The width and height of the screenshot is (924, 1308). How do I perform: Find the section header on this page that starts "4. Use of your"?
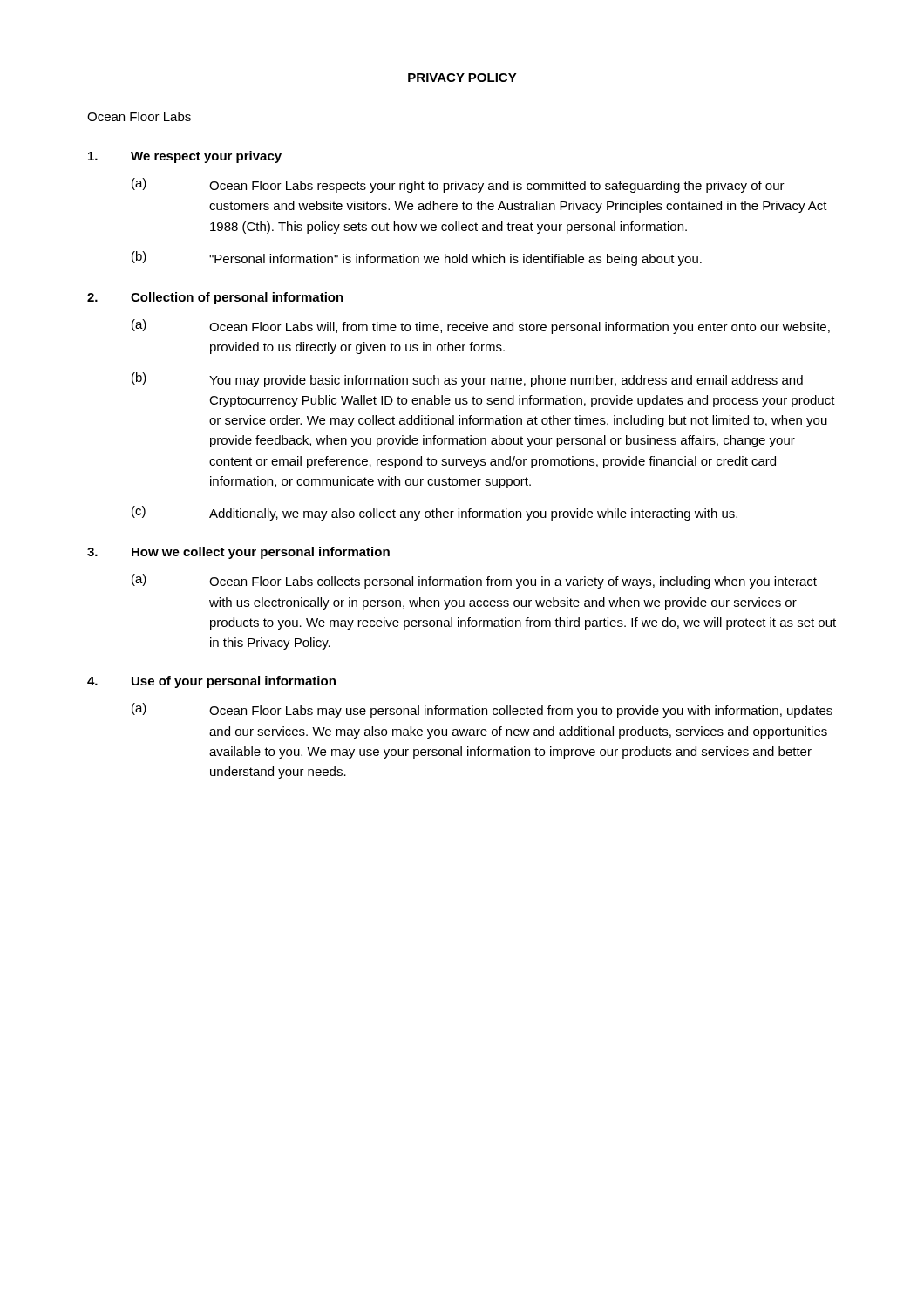212,681
